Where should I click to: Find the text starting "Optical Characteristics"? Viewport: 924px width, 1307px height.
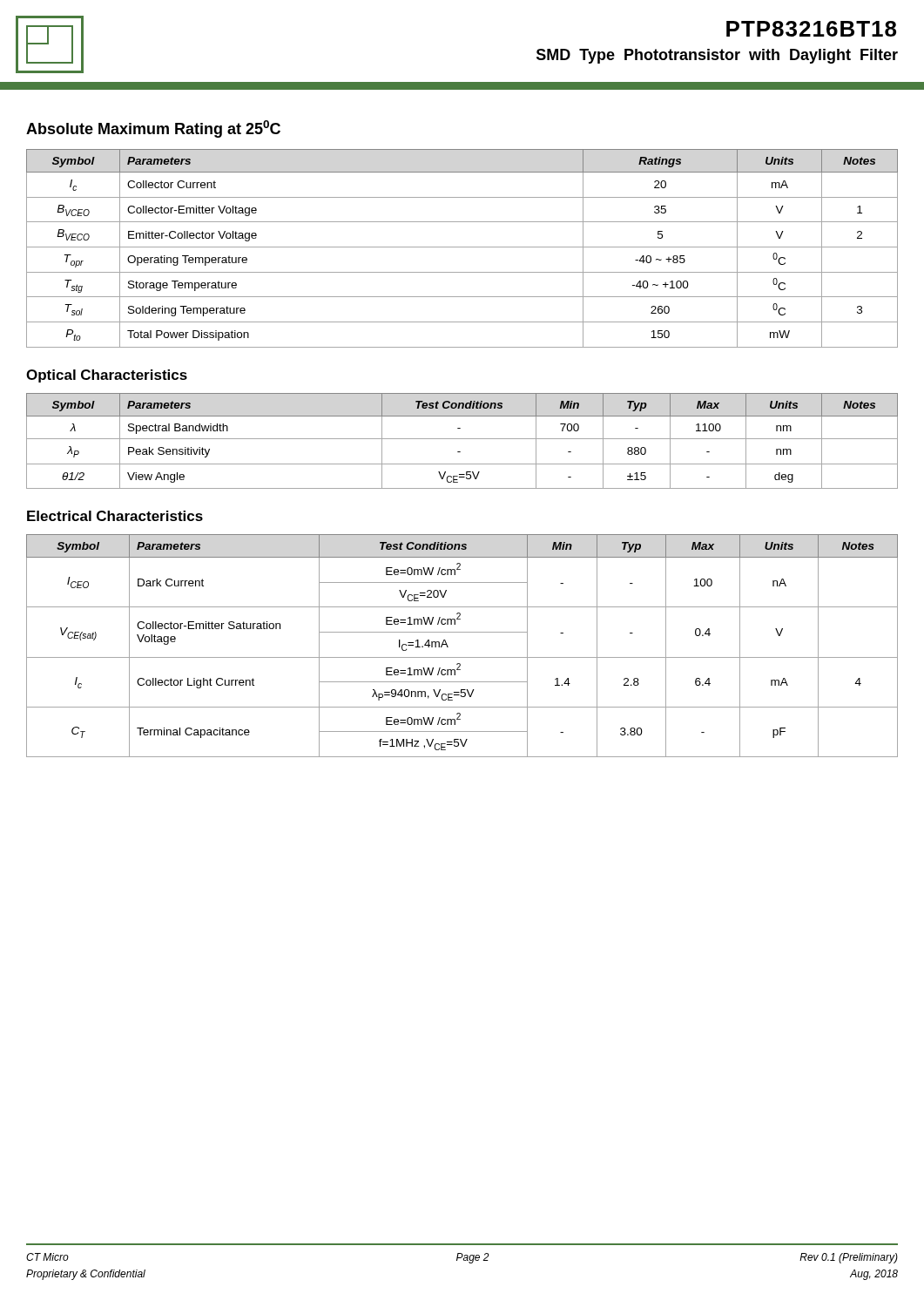pyautogui.click(x=107, y=375)
